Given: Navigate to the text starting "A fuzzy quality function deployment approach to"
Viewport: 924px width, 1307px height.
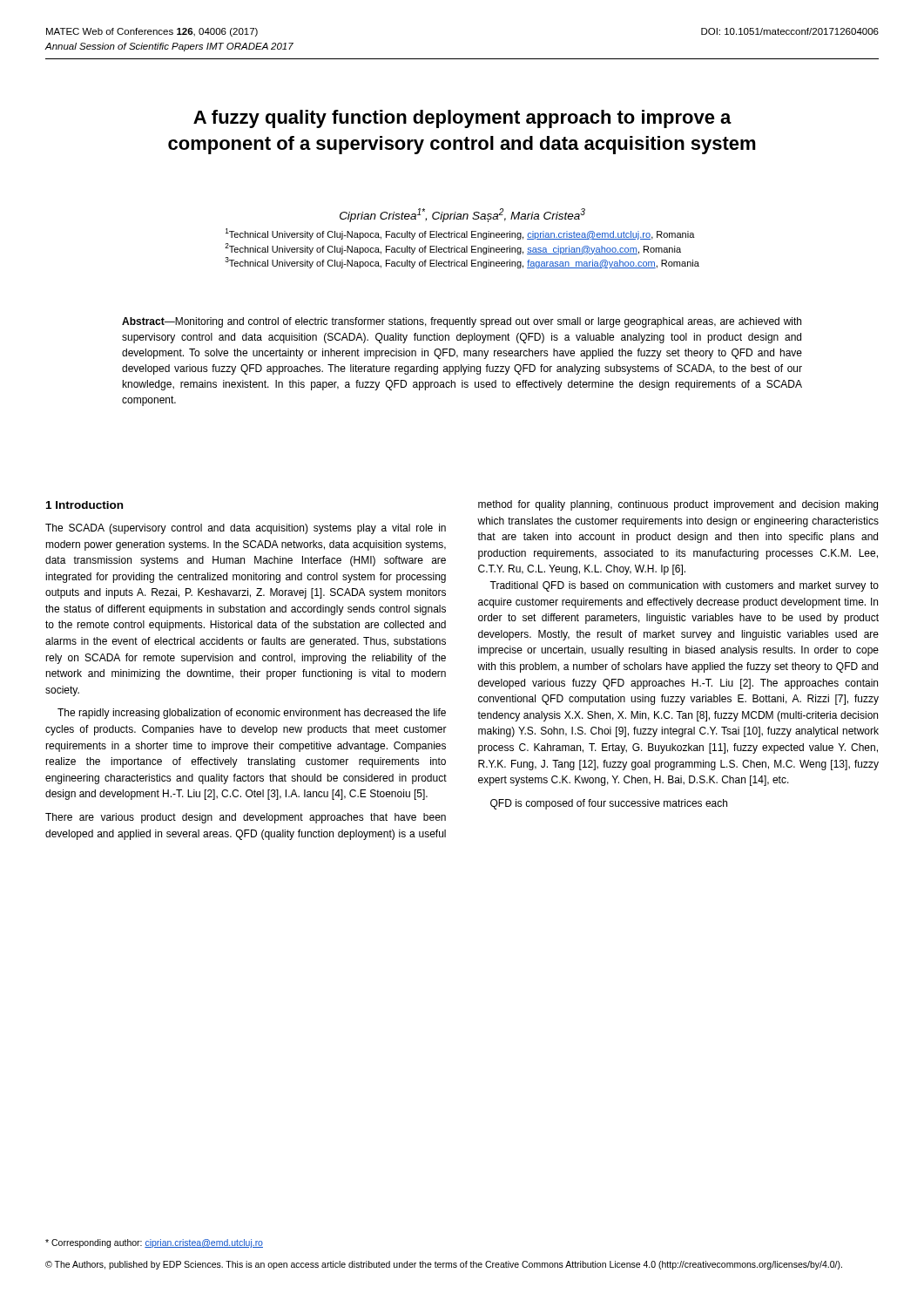Looking at the screenshot, I should coord(462,130).
